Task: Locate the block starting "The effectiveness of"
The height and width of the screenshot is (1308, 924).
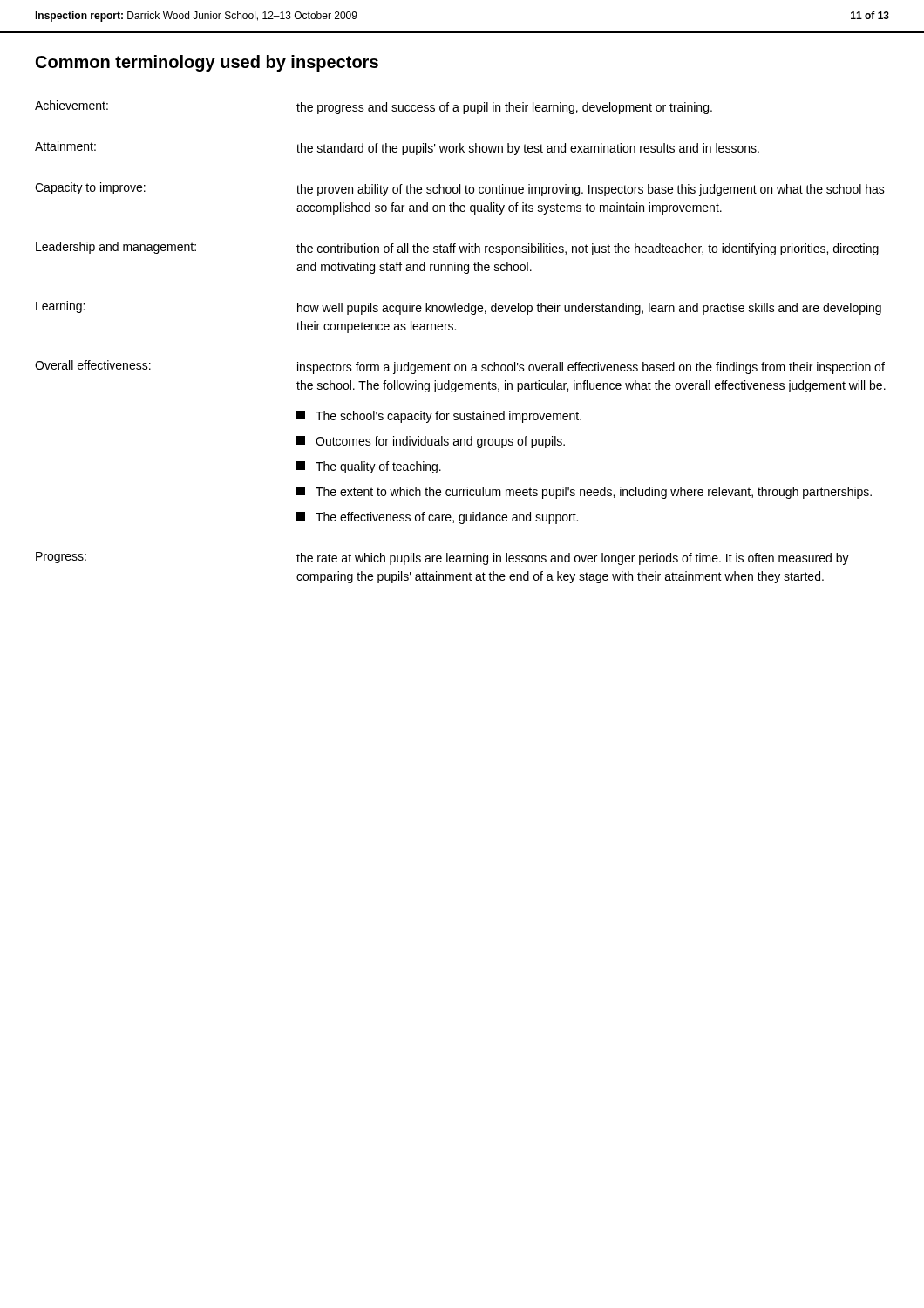Action: [438, 518]
